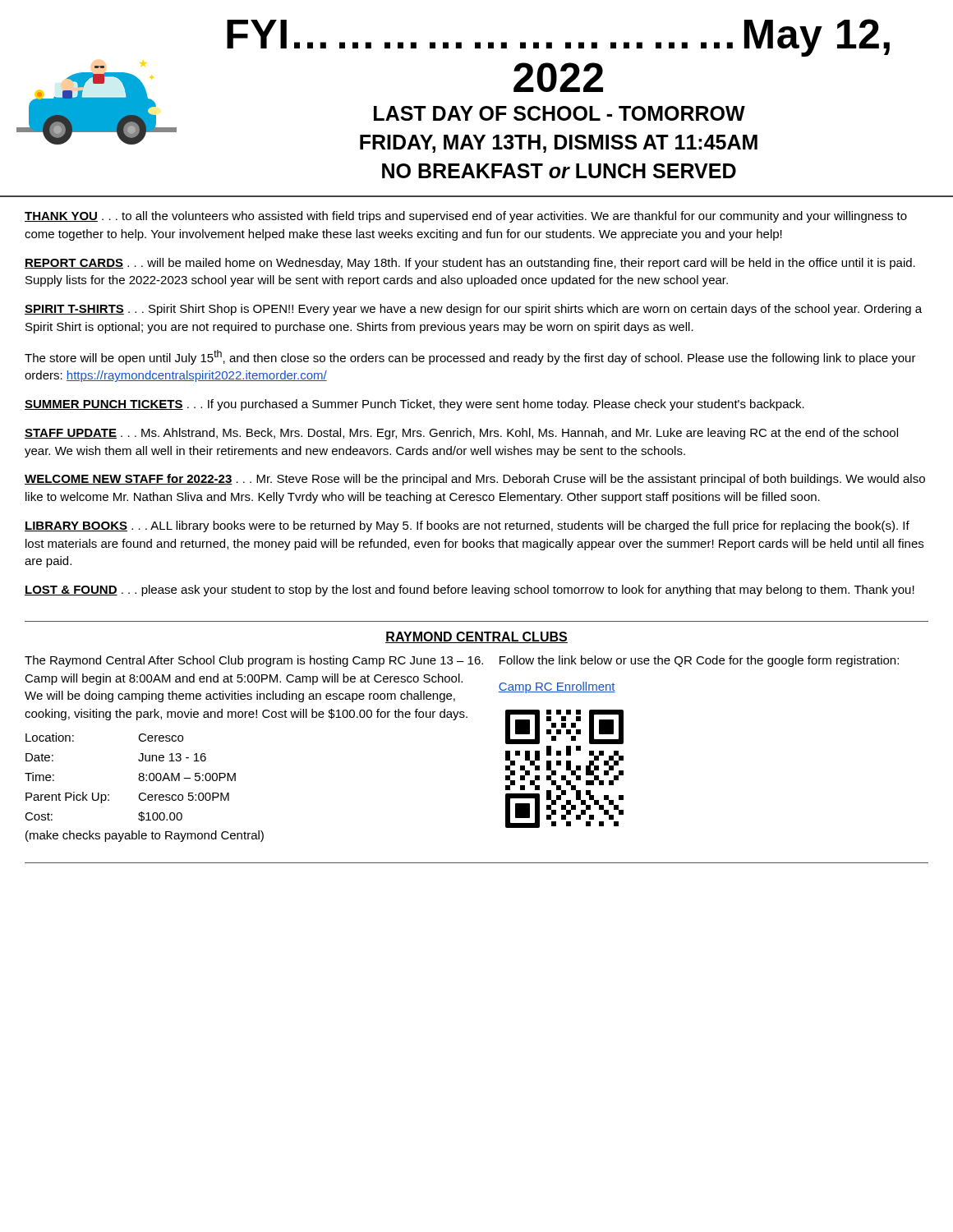Viewport: 953px width, 1232px height.
Task: Select the text block starting "STAFF UPDATE . . ."
Action: click(462, 441)
